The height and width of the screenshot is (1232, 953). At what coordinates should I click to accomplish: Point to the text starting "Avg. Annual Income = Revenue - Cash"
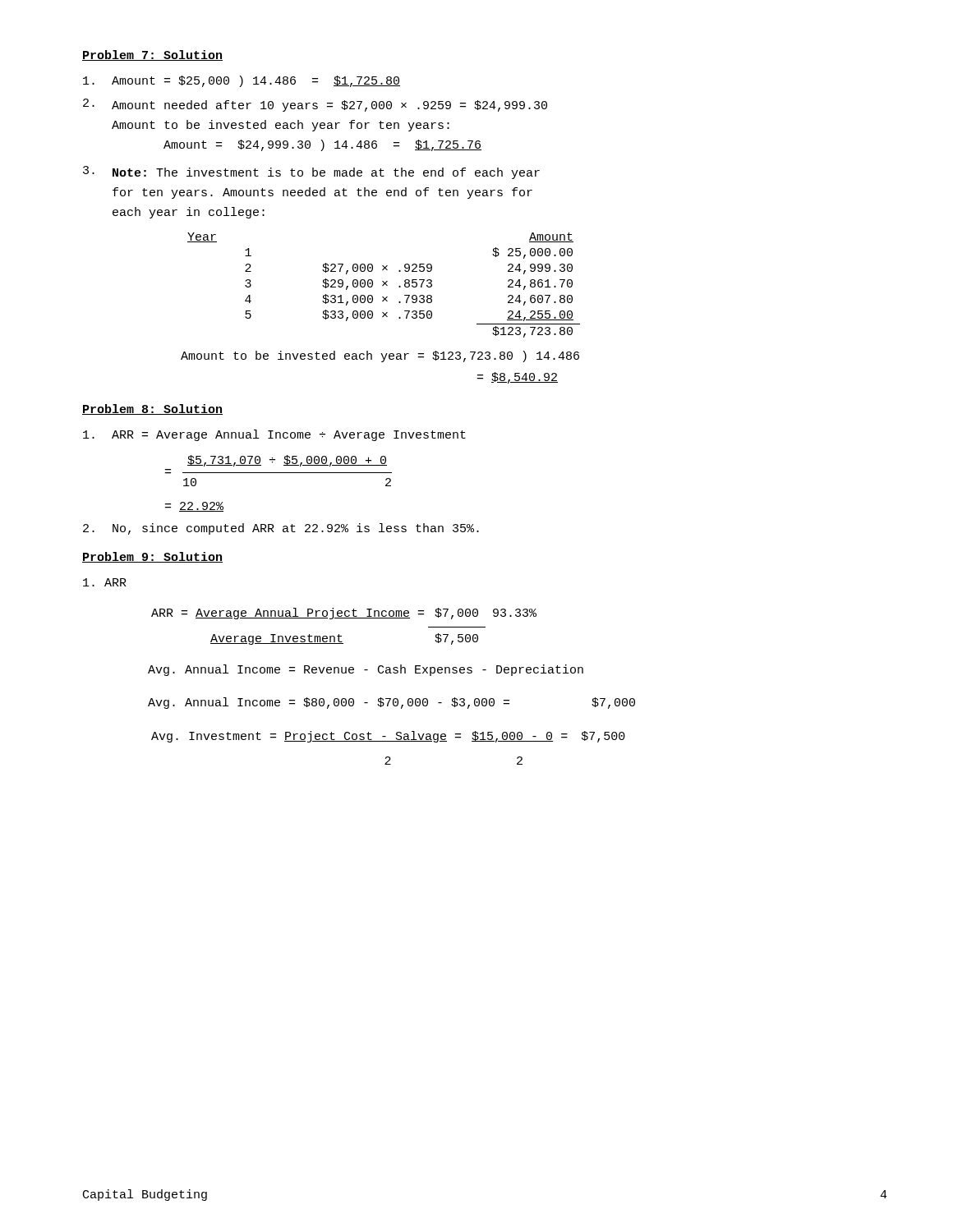pos(366,671)
